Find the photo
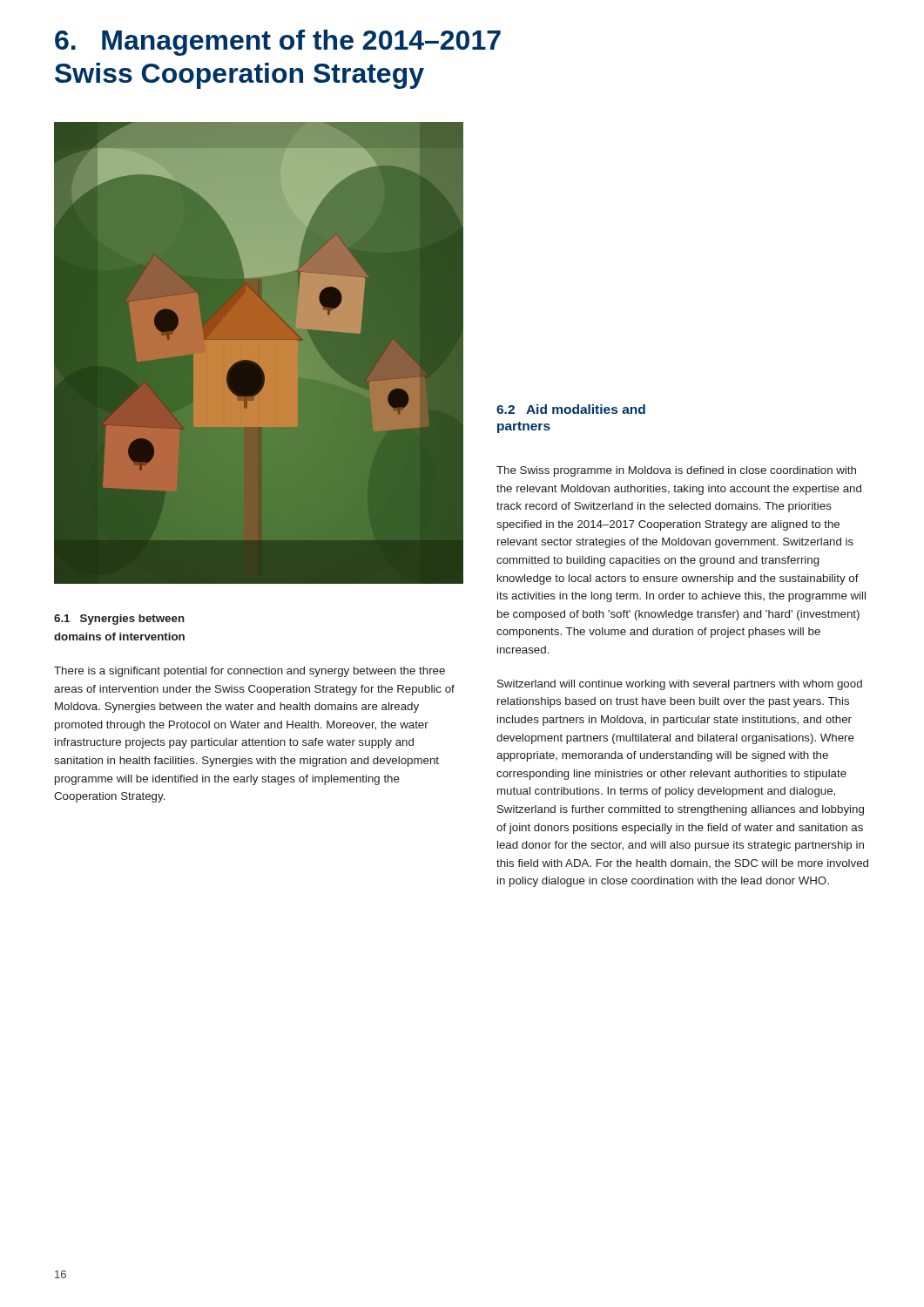 click(259, 353)
